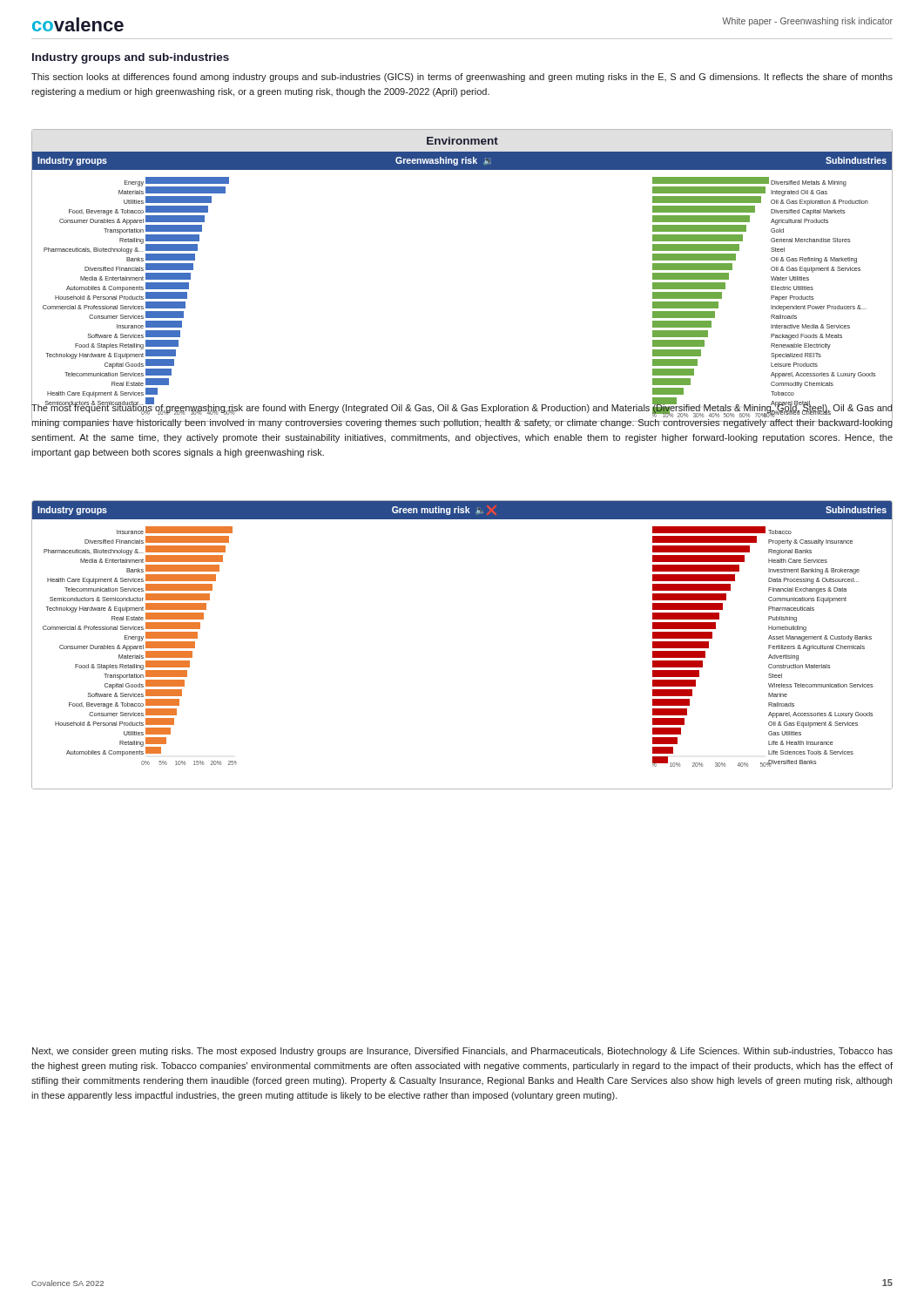The height and width of the screenshot is (1307, 924).
Task: Select the block starting "This section looks"
Action: (x=462, y=84)
